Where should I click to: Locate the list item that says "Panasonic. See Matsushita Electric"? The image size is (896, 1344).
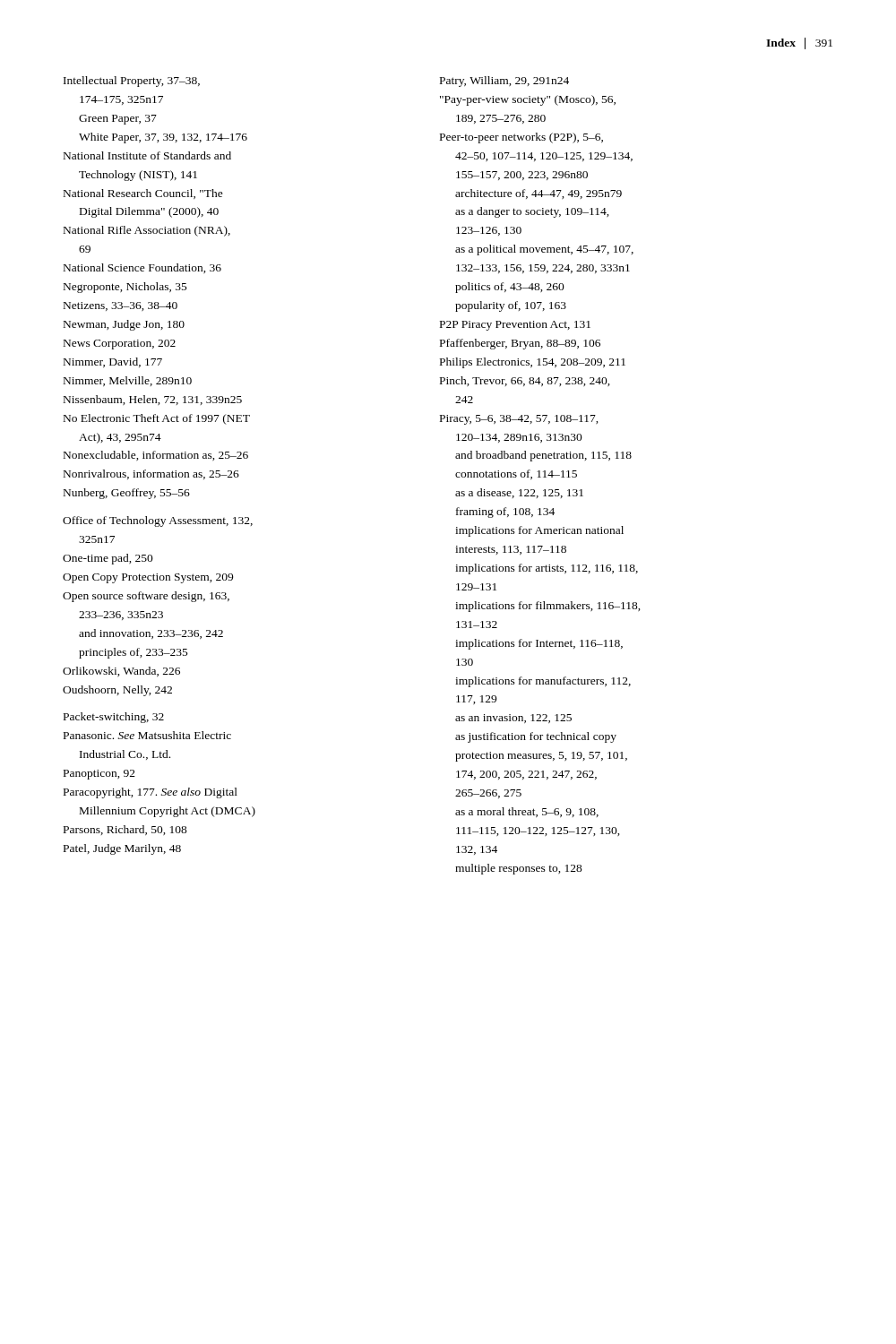coord(222,746)
